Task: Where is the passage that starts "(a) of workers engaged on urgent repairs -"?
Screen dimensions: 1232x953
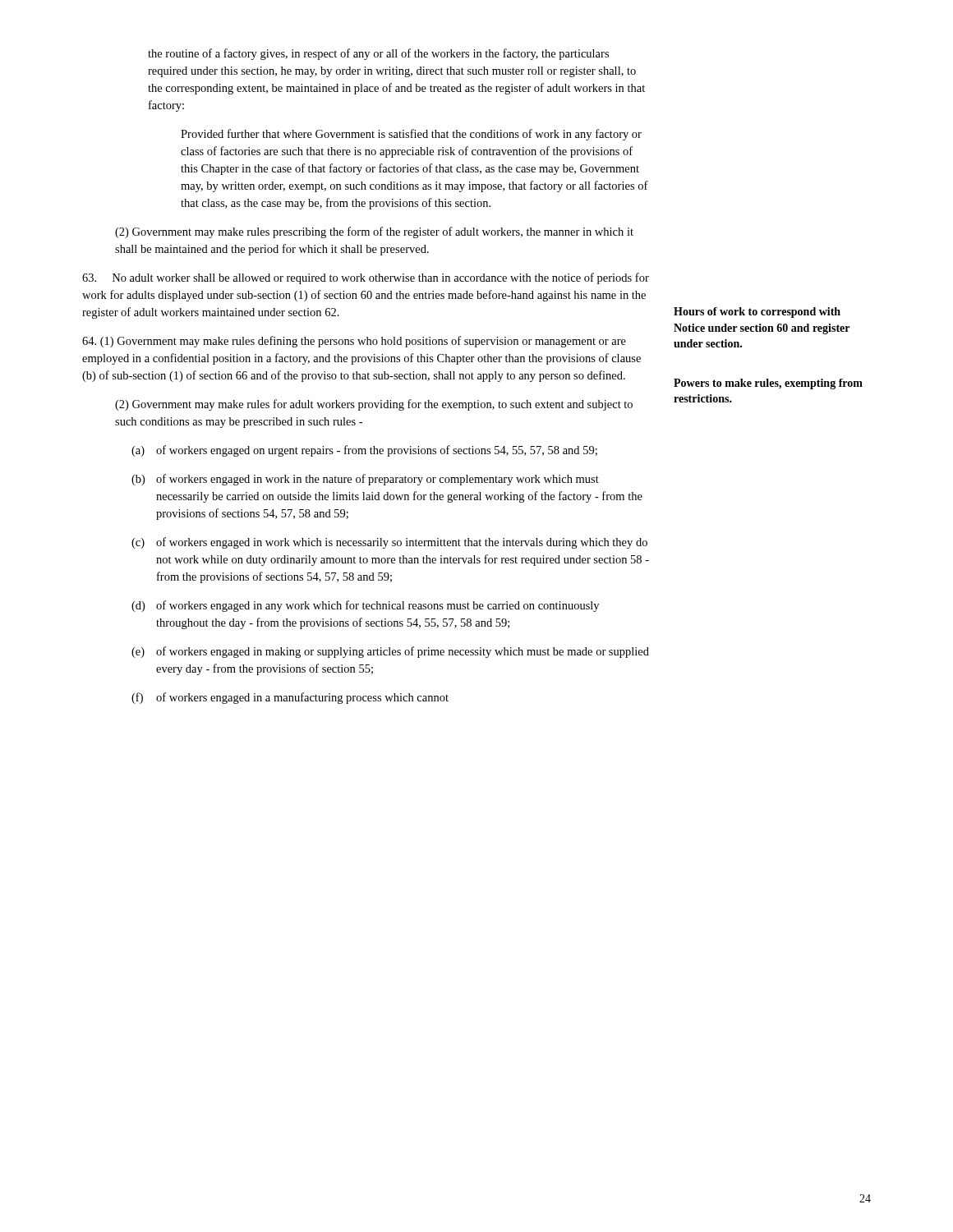Action: 390,451
